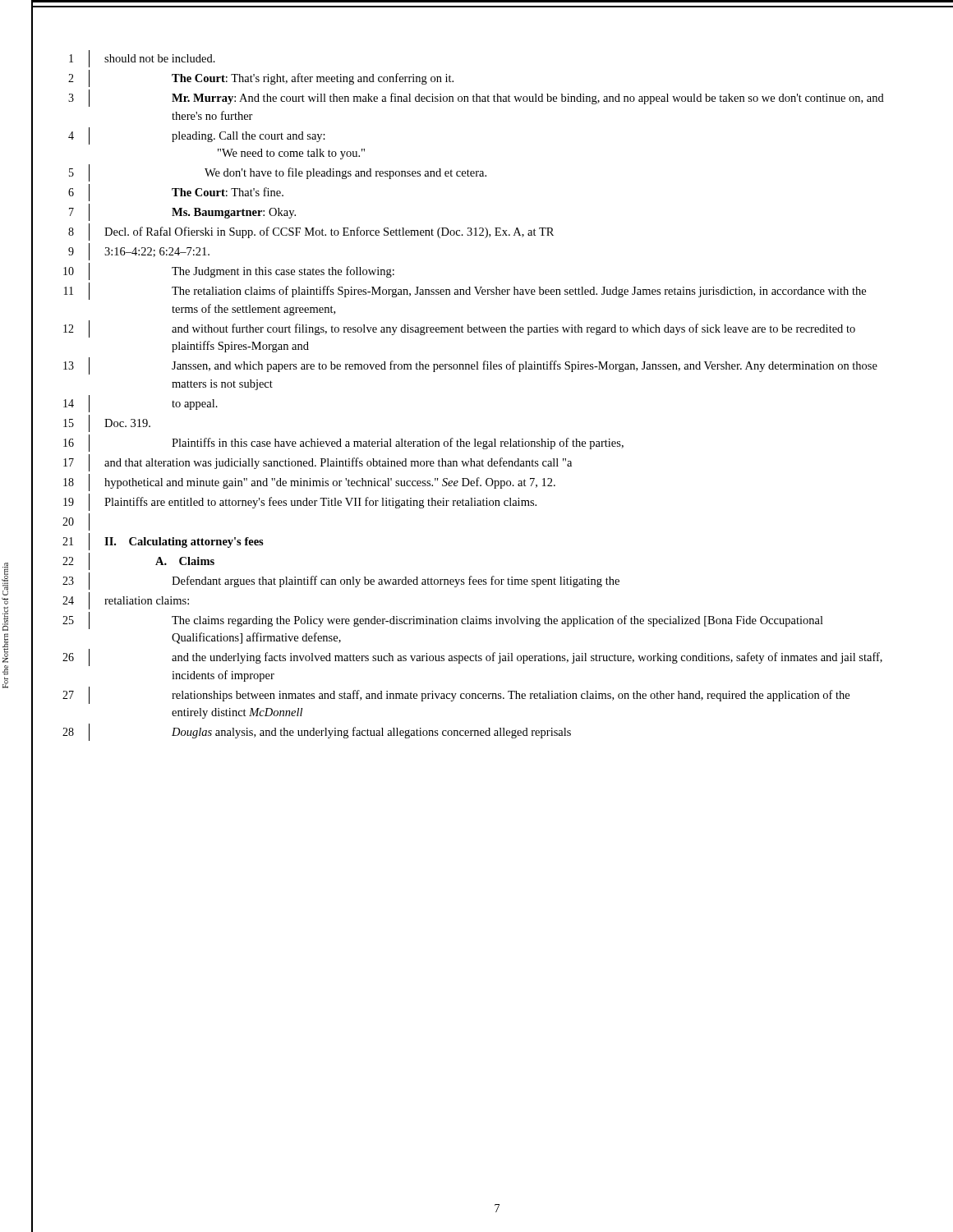Select the text starting "18 hypothetical and"
This screenshot has width=953, height=1232.
pyautogui.click(x=483, y=482)
